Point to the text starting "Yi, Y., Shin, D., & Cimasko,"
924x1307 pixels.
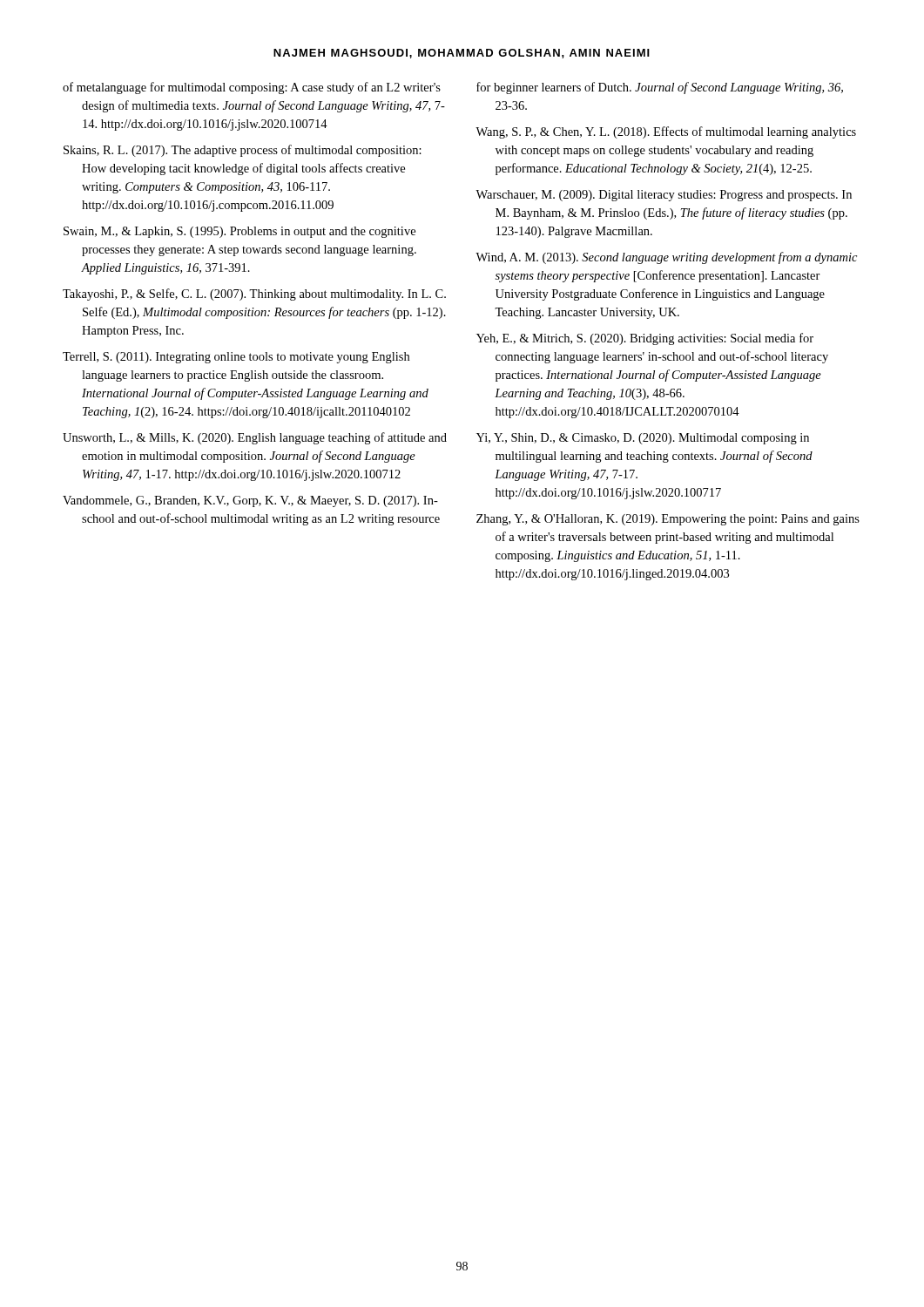coord(644,465)
